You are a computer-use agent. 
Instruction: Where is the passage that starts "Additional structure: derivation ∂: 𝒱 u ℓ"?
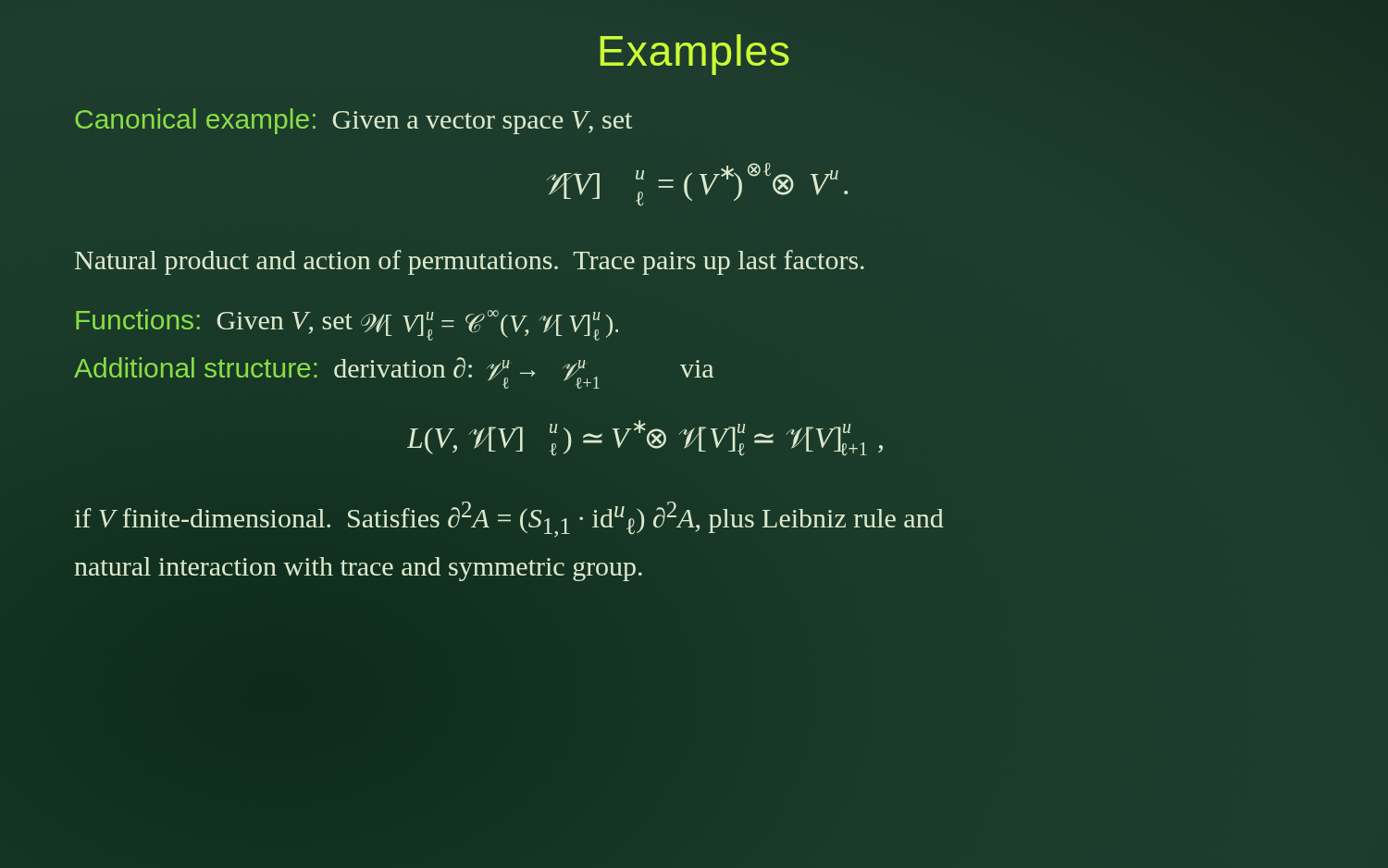[x=394, y=371]
